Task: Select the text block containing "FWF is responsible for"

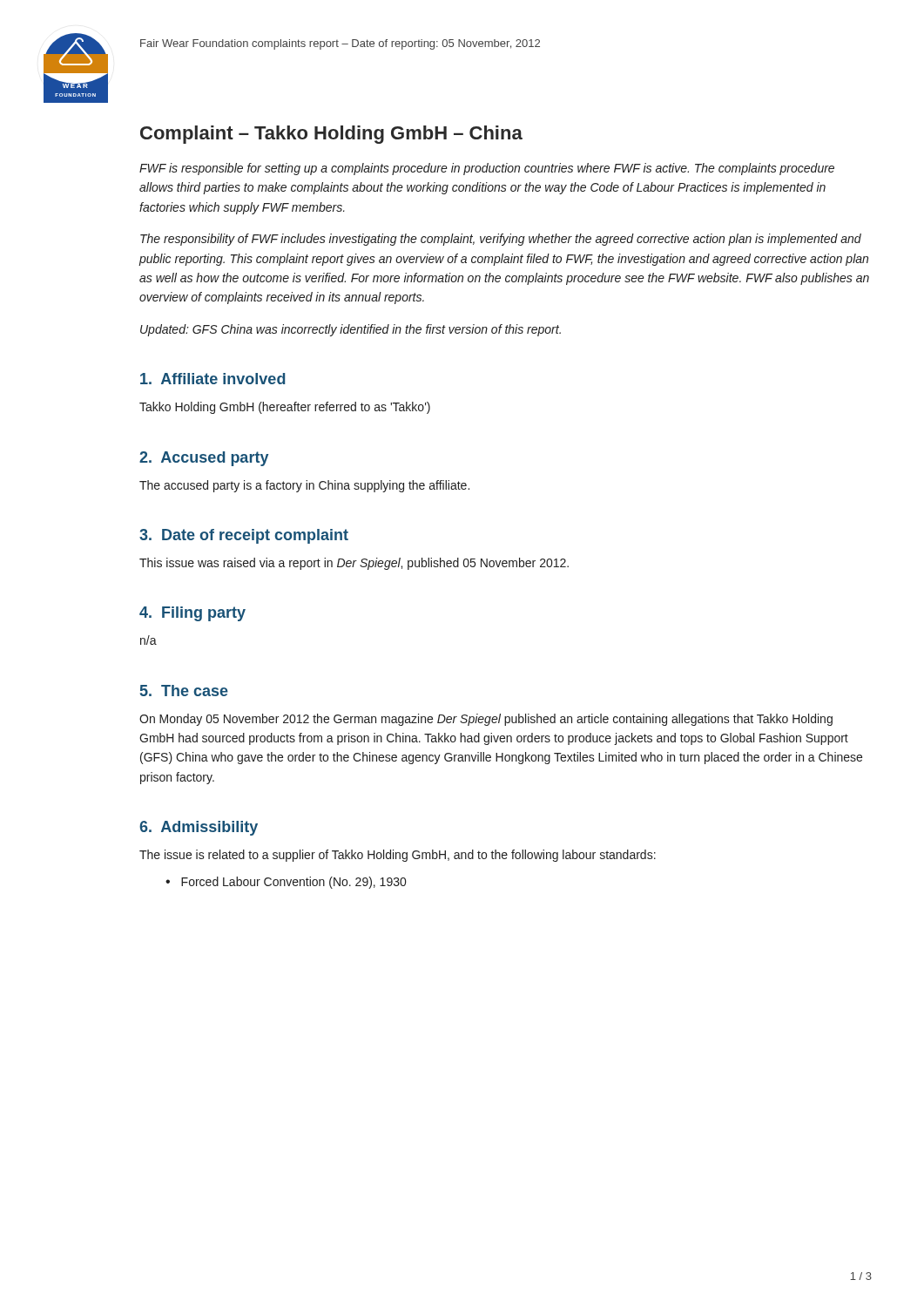Action: tap(487, 188)
